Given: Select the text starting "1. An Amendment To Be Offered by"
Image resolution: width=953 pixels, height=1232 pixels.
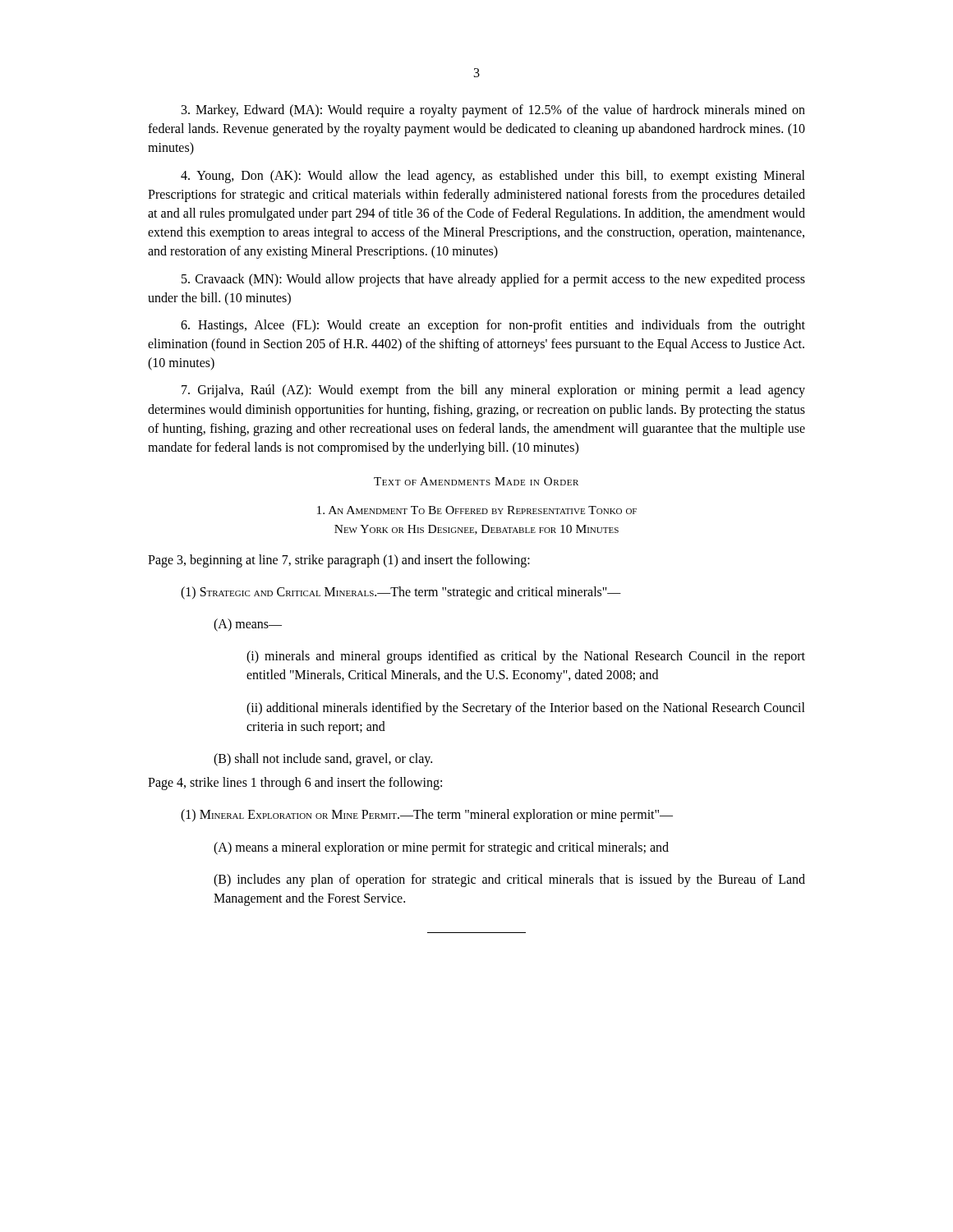Looking at the screenshot, I should click(x=476, y=519).
